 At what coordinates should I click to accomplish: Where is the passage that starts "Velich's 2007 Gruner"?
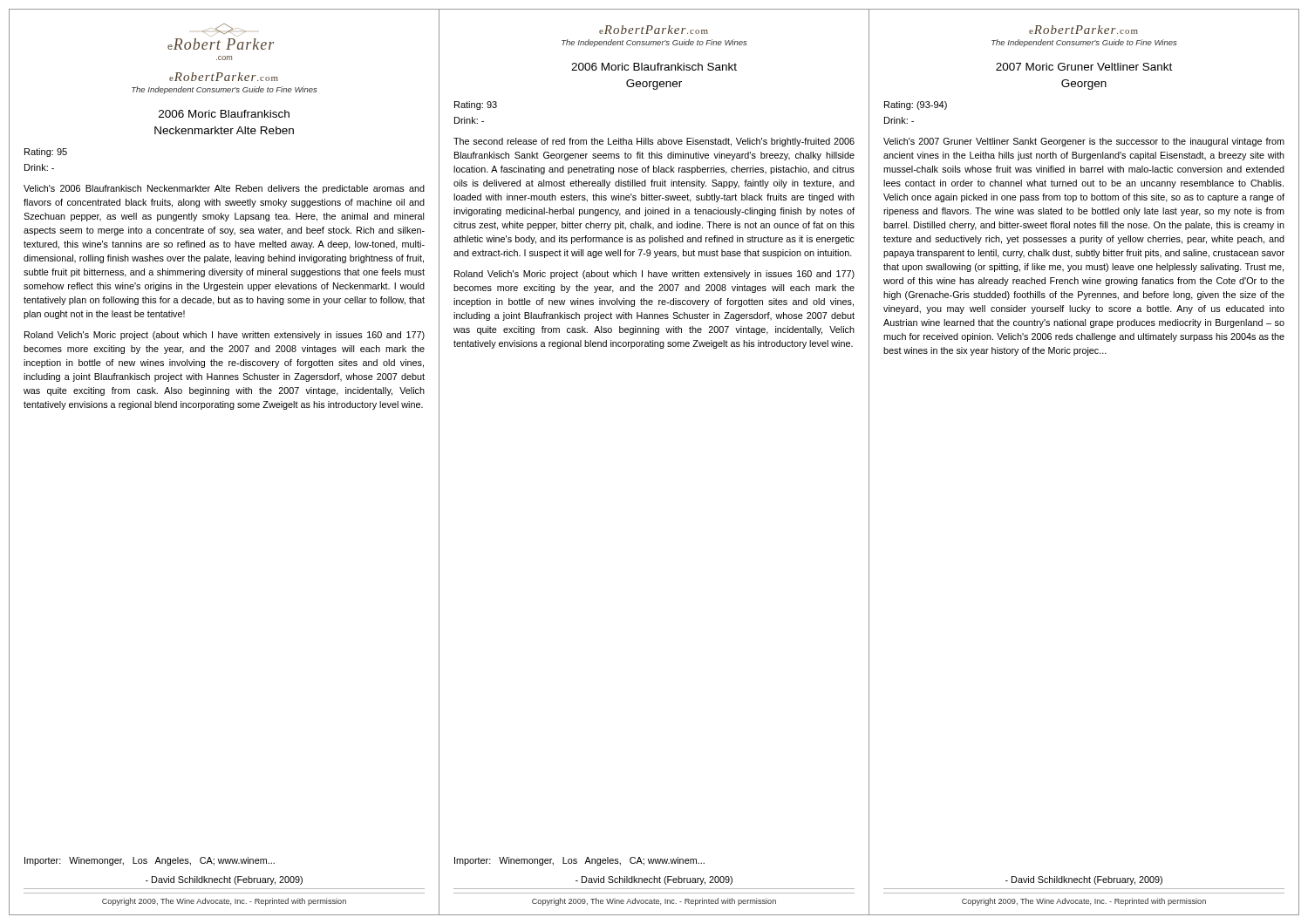click(1084, 247)
